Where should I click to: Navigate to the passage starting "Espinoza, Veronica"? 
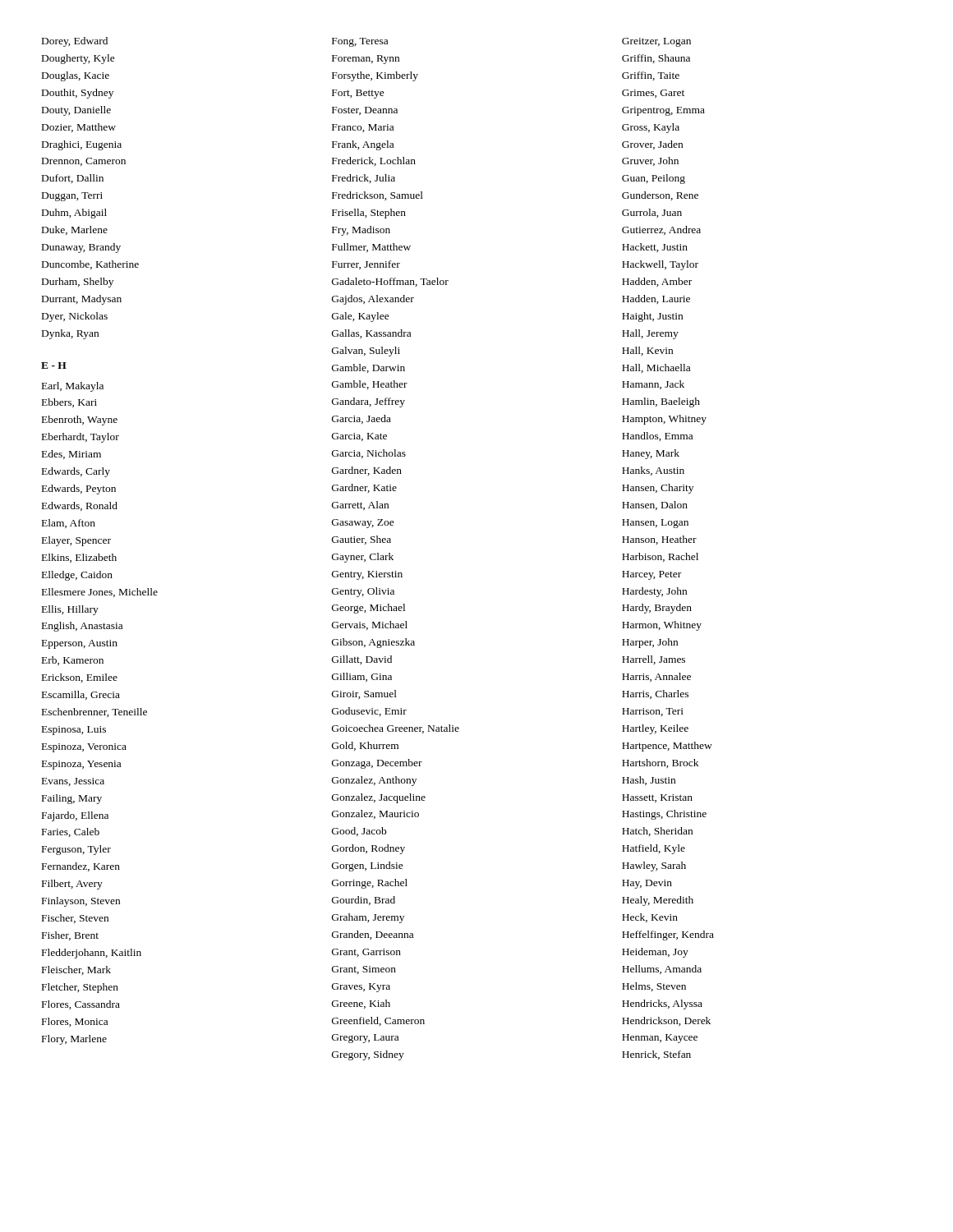click(84, 748)
